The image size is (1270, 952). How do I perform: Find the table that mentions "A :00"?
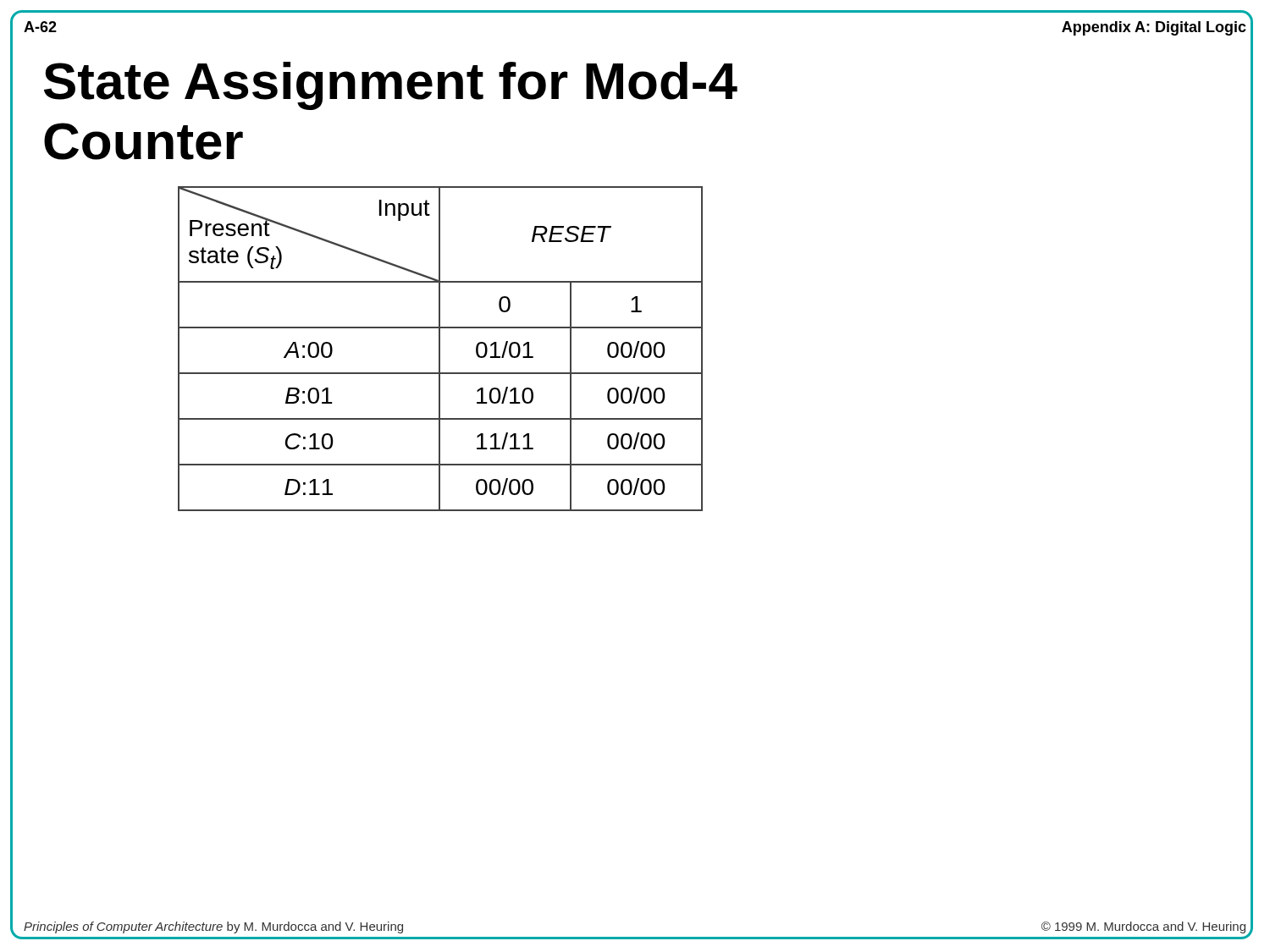(440, 349)
